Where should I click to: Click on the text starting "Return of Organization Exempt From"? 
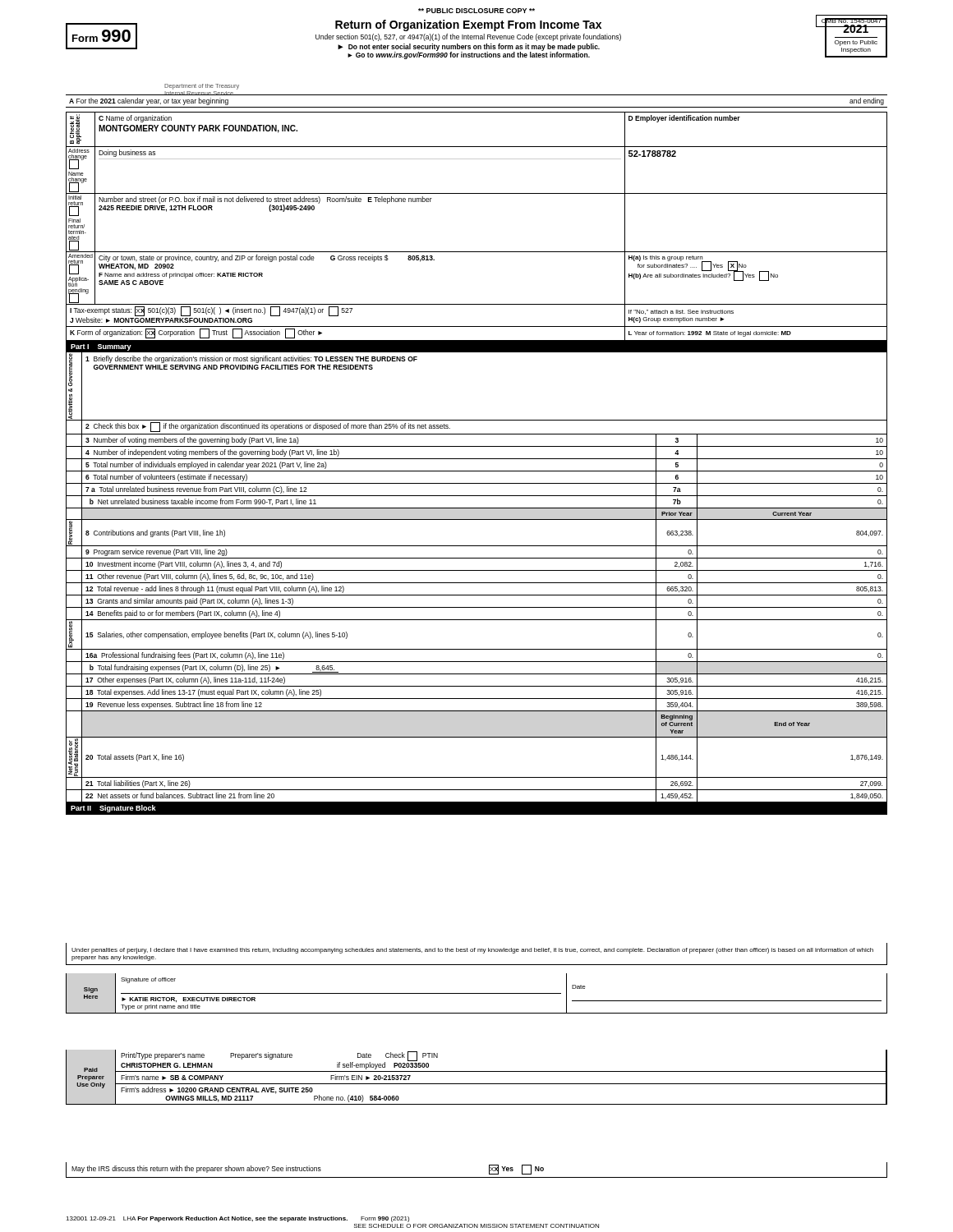[x=468, y=39]
